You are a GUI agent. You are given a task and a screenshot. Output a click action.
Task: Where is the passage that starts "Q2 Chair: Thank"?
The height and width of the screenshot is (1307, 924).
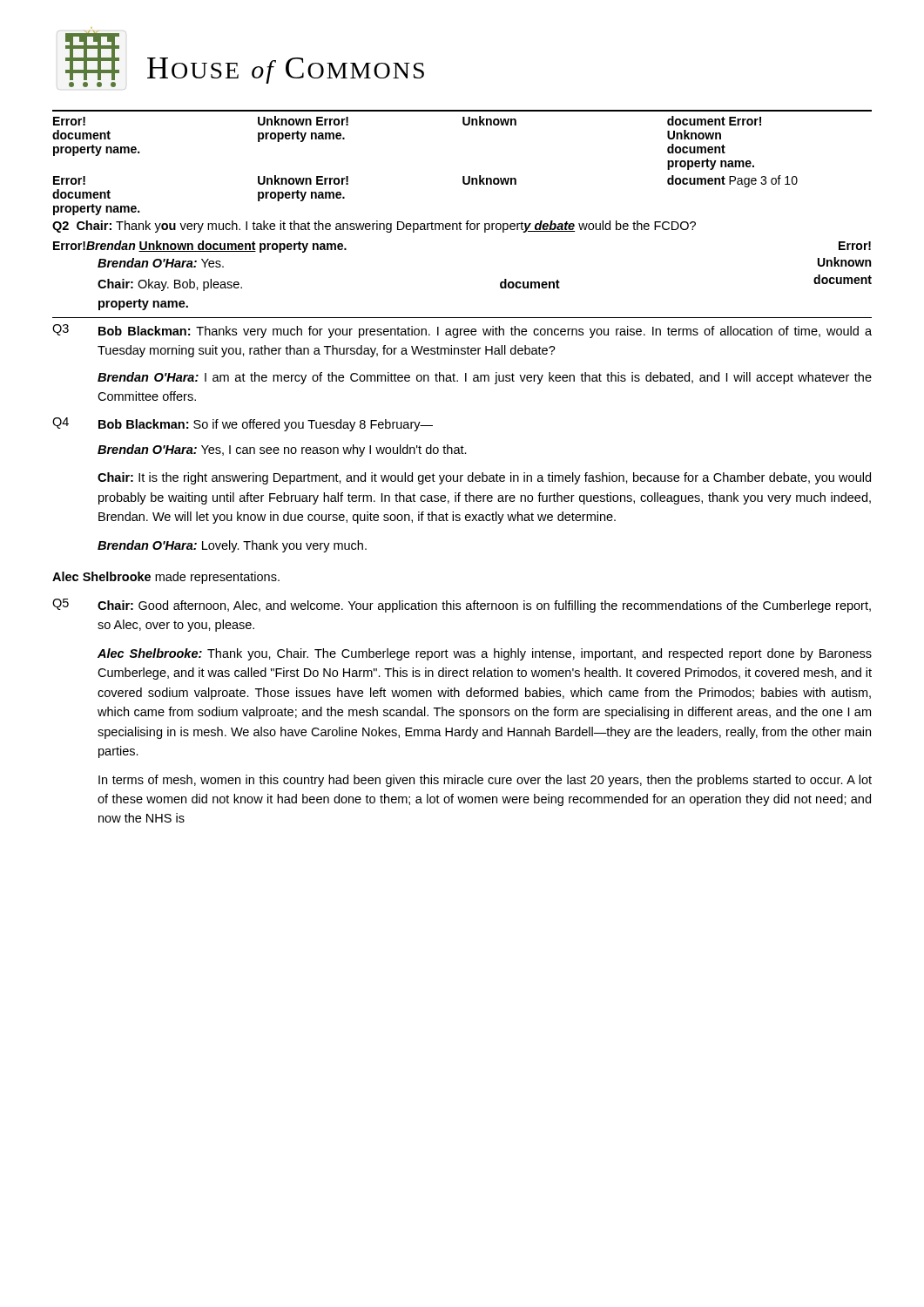[374, 226]
